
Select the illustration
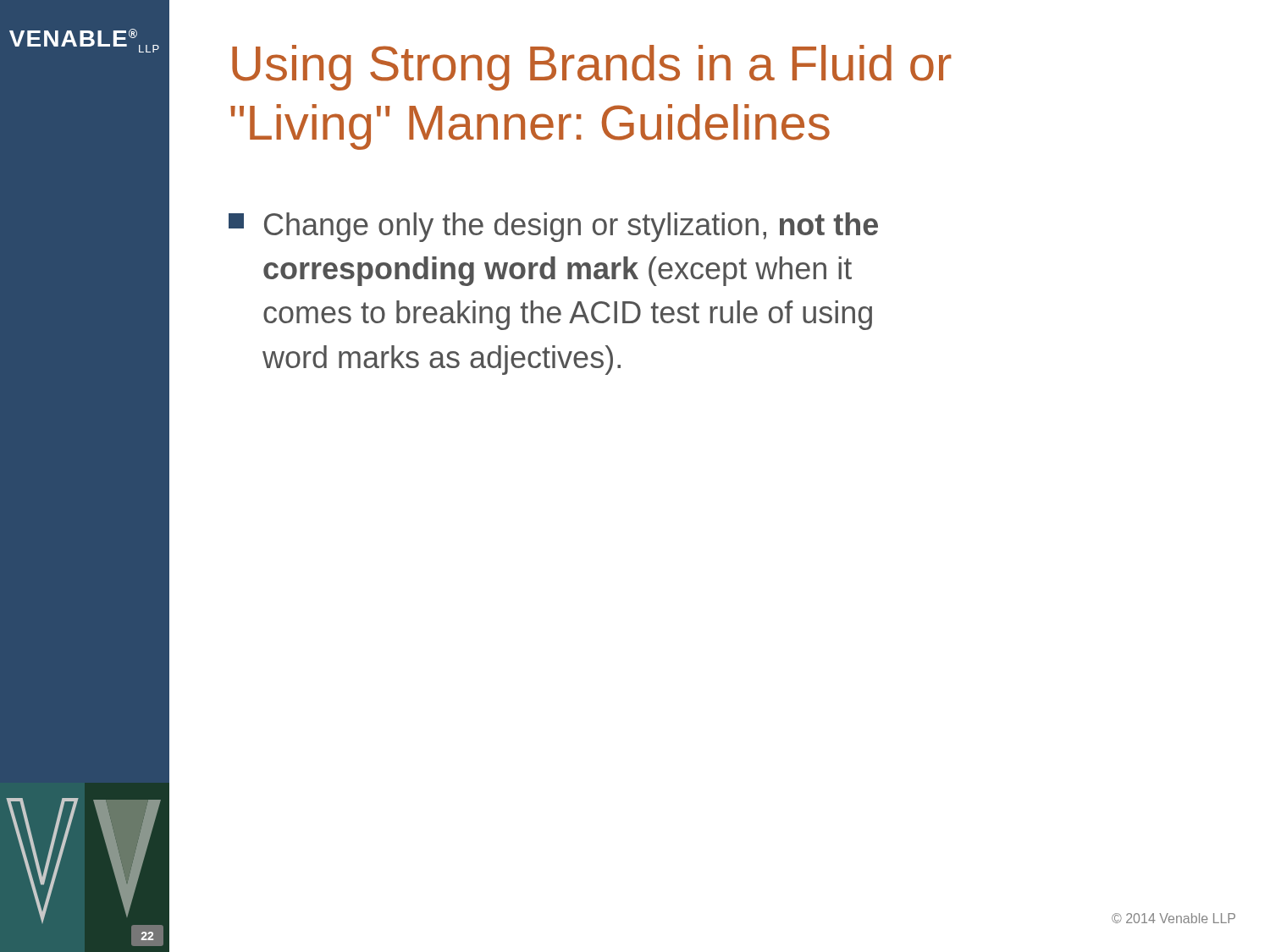(x=85, y=867)
